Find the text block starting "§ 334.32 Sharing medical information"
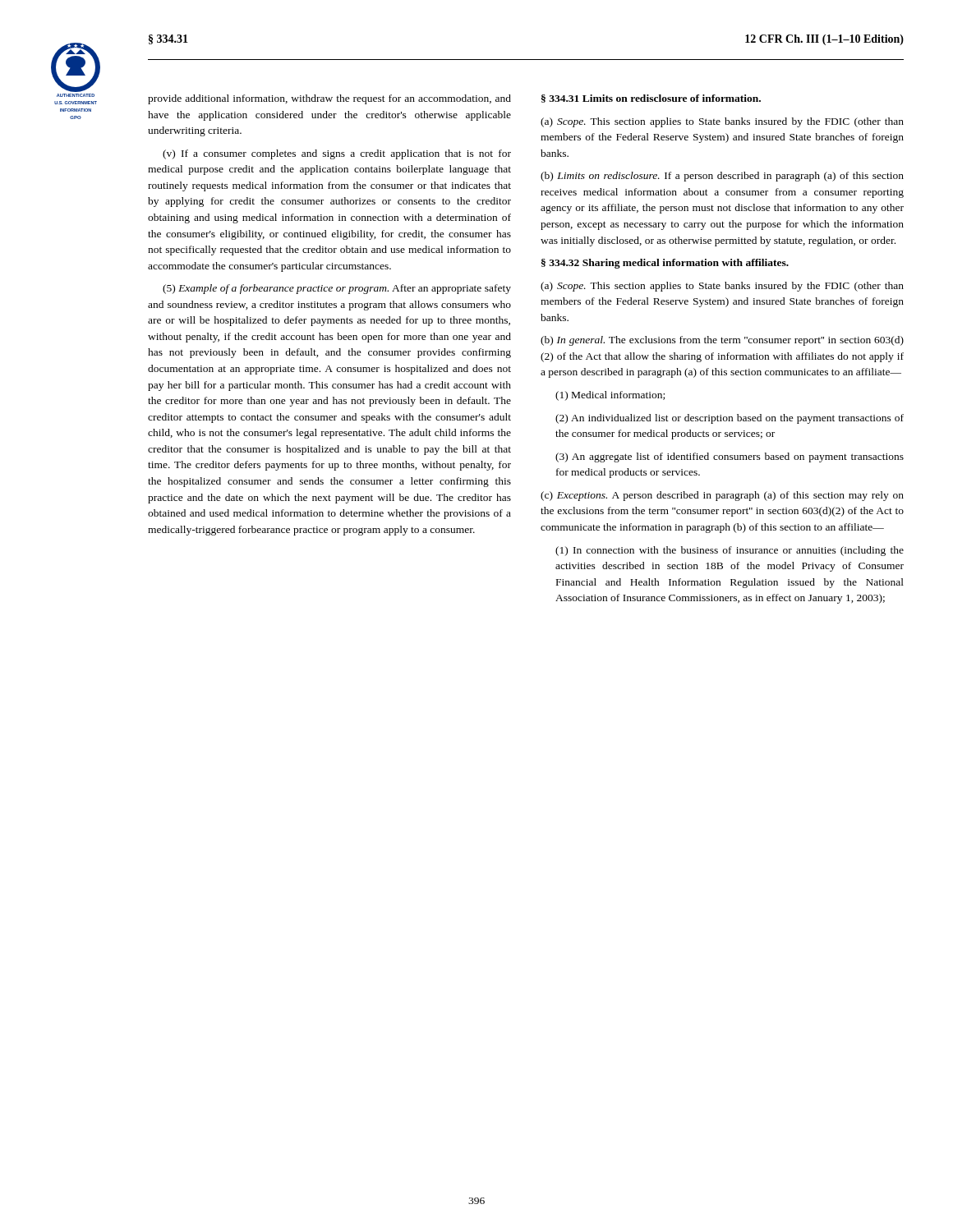This screenshot has width=953, height=1232. (722, 263)
